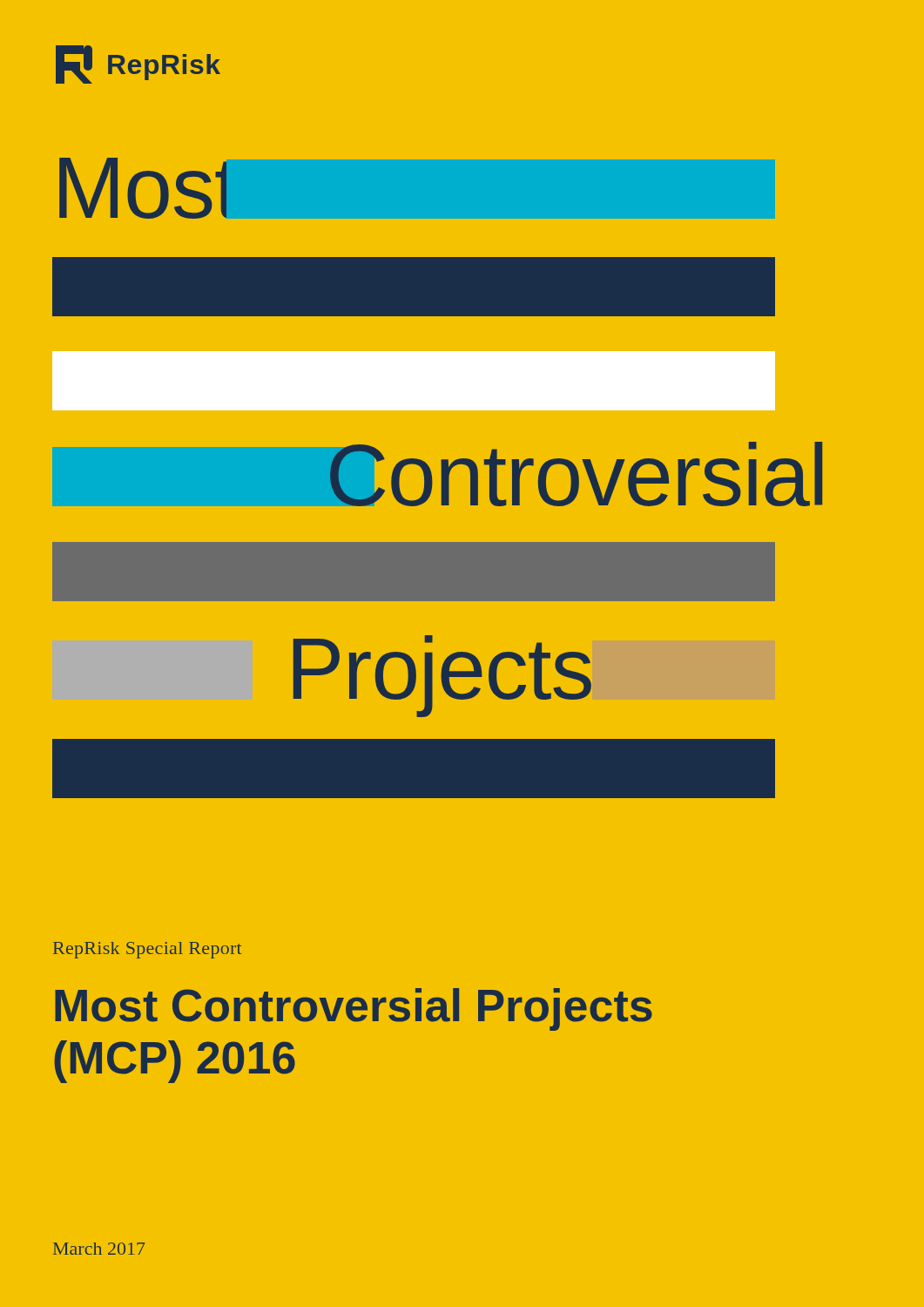Where does it say "March 2017"?
Viewport: 924px width, 1307px height.
99,1248
